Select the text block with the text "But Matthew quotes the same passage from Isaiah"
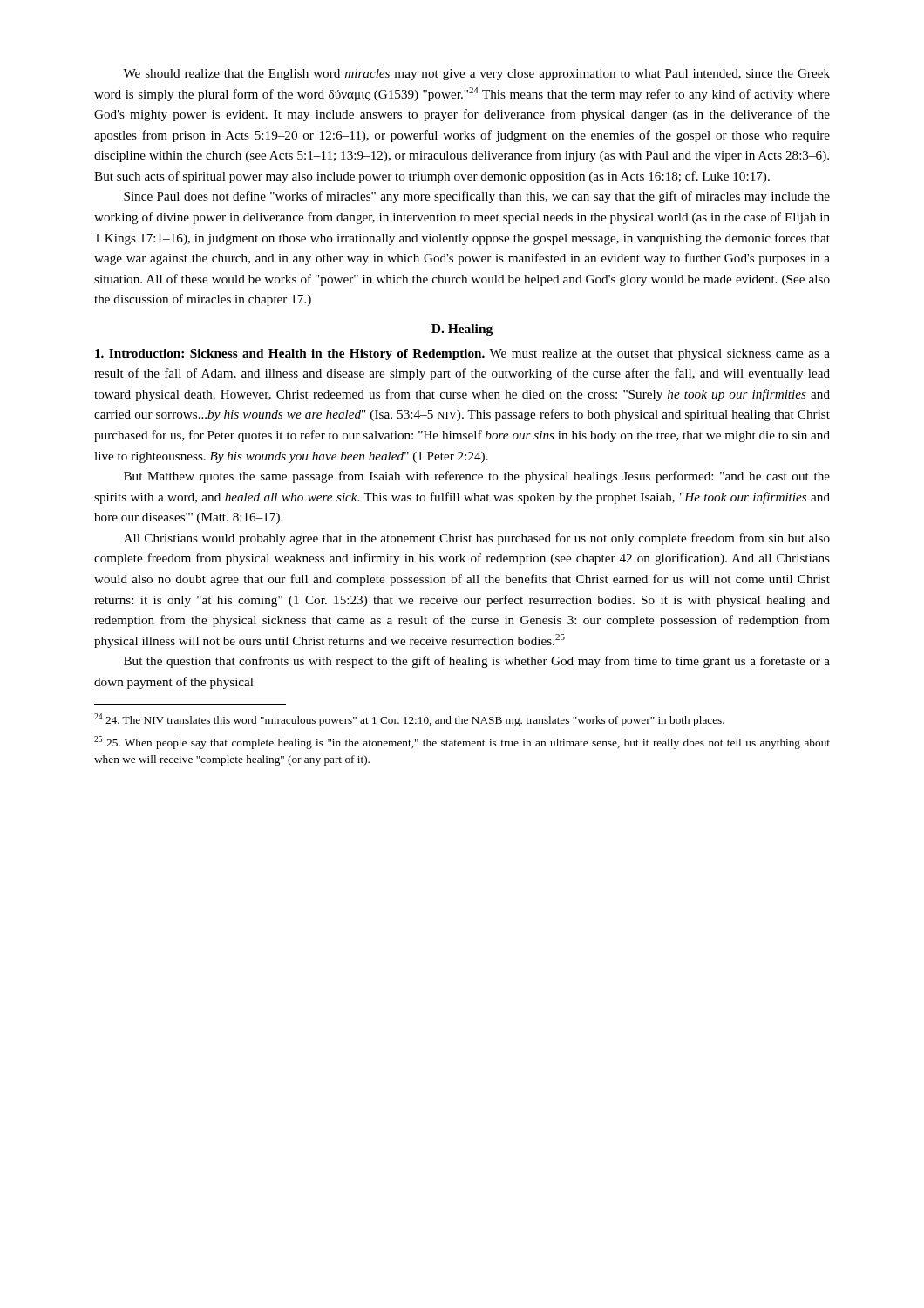The image size is (924, 1308). tap(462, 497)
